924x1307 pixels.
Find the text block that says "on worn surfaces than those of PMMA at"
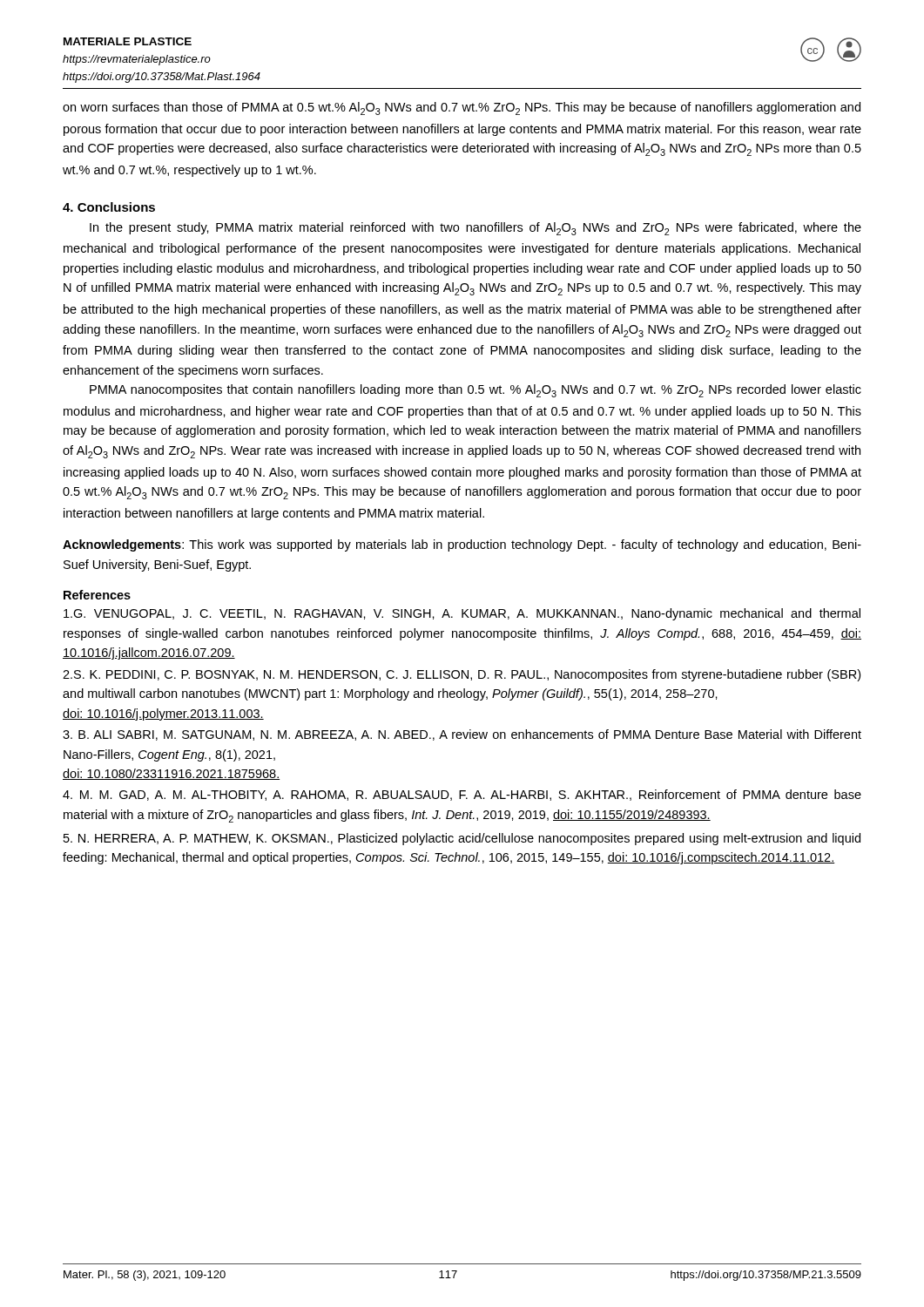click(x=462, y=139)
